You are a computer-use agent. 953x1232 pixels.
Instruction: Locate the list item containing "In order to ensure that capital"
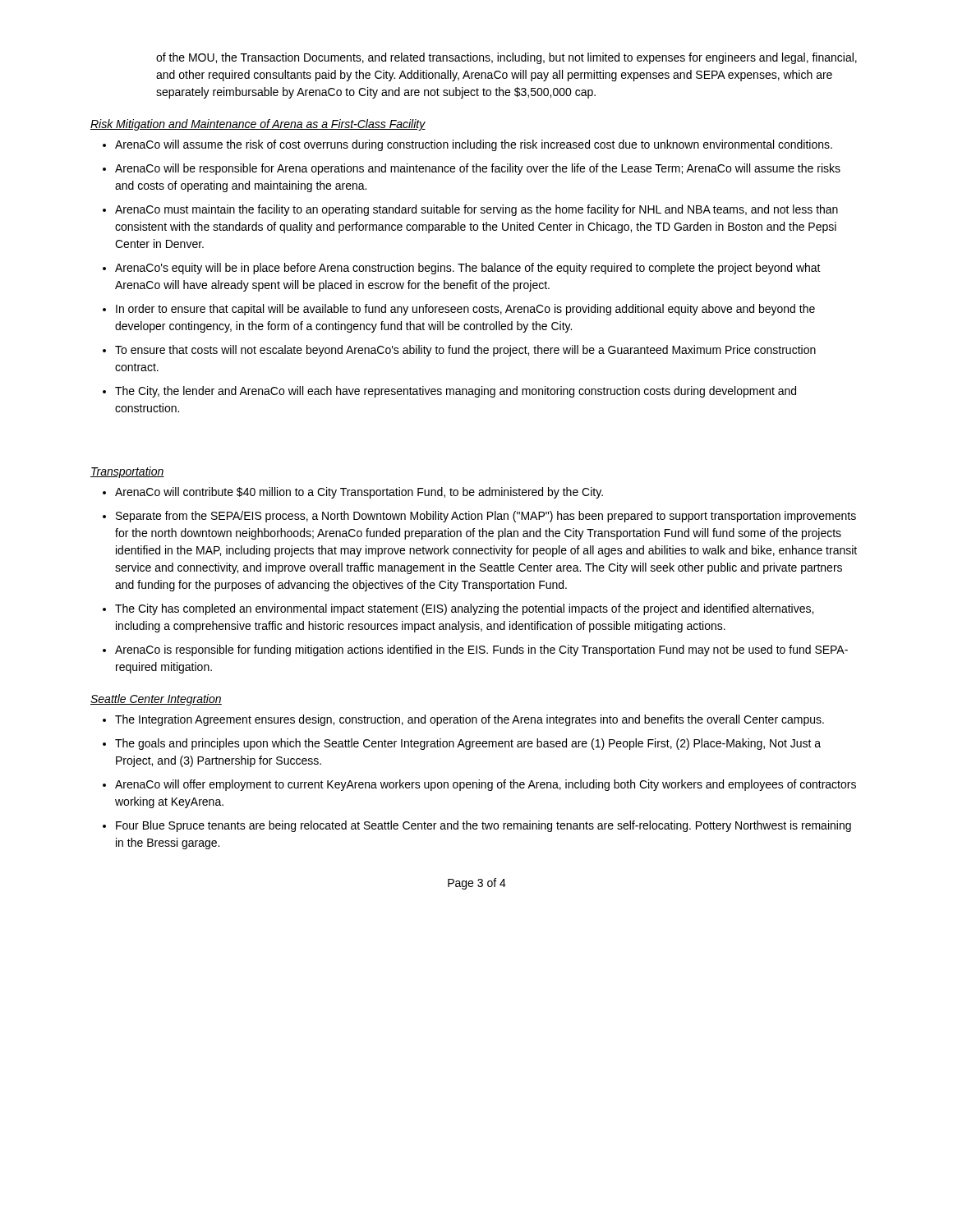tap(465, 317)
